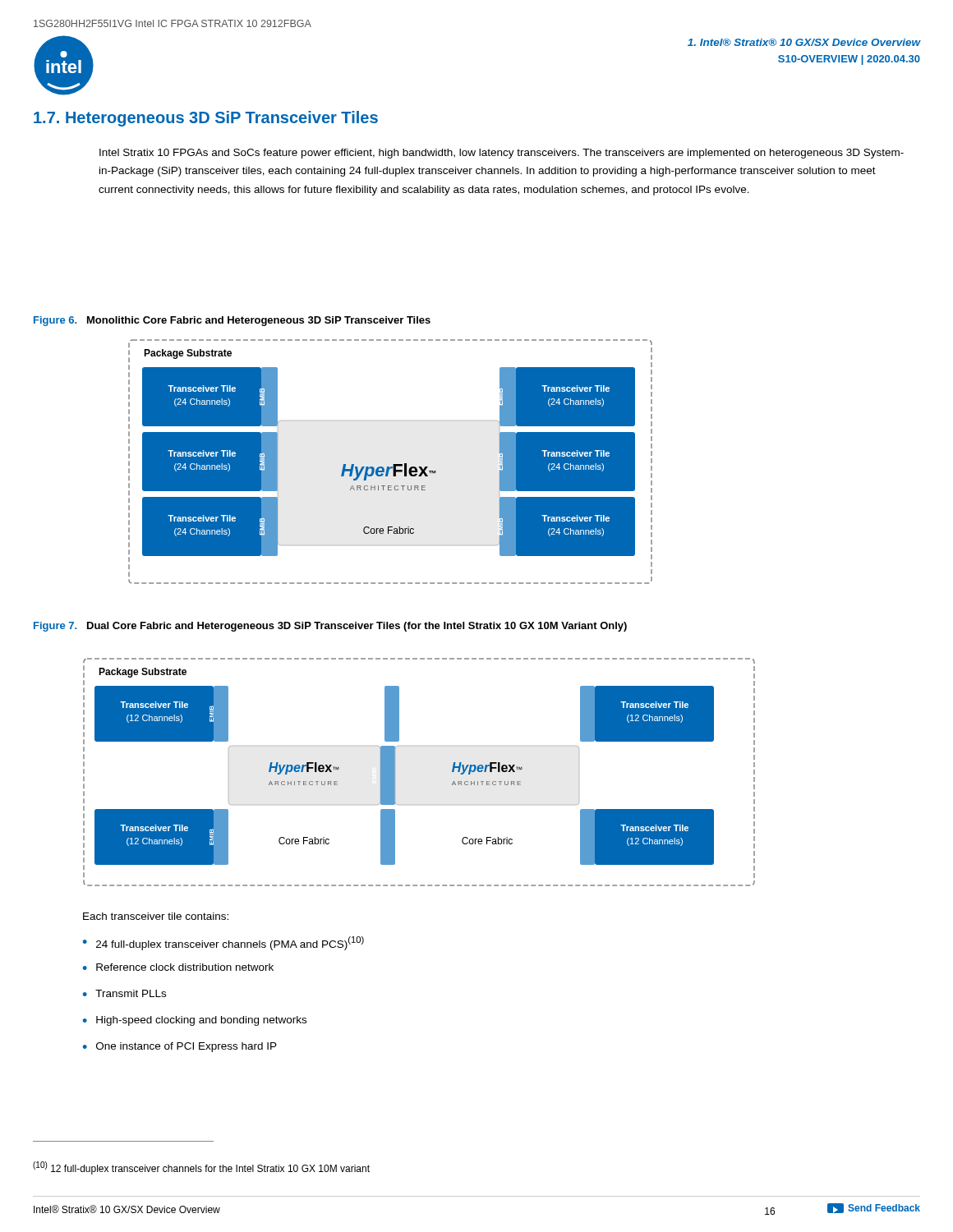Locate the region starting "(10) 12 full-duplex transceiver channels for the Intel"
This screenshot has width=953, height=1232.
[x=201, y=1168]
